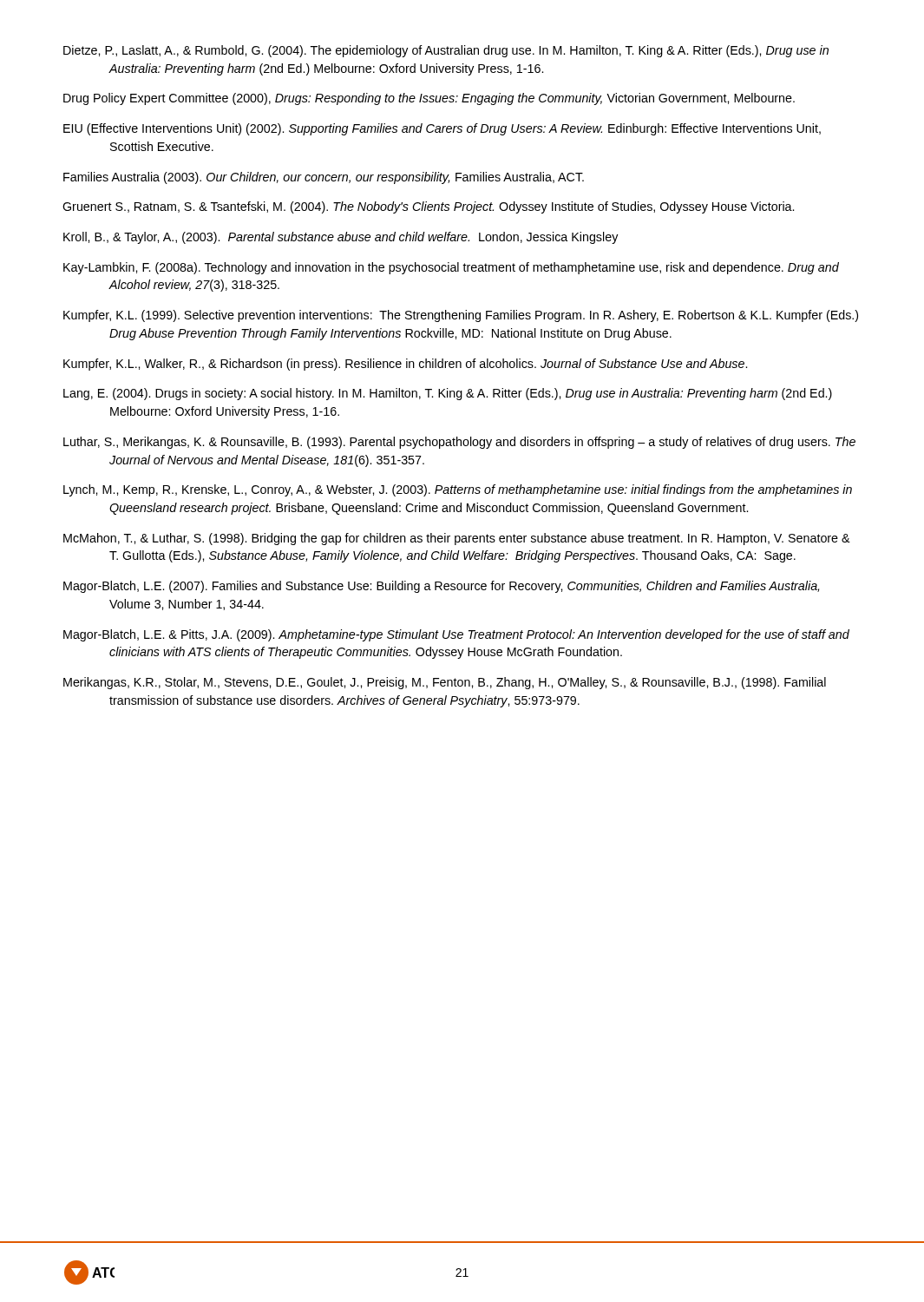Click on the list item that reads "EIU (Effective Interventions Unit) (2002)."
Image resolution: width=924 pixels, height=1302 pixels.
tap(442, 138)
